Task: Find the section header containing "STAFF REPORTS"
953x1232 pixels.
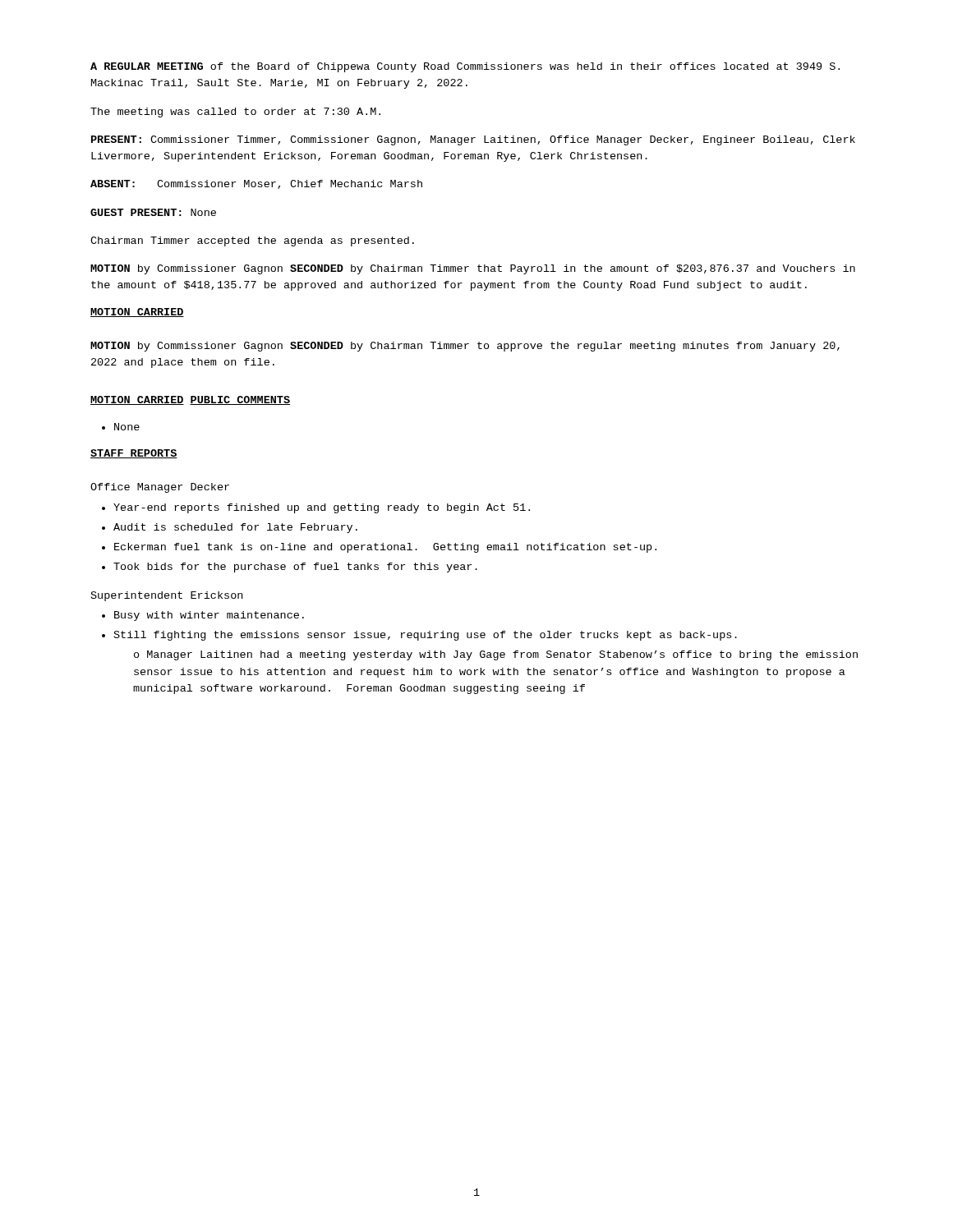Action: click(134, 454)
